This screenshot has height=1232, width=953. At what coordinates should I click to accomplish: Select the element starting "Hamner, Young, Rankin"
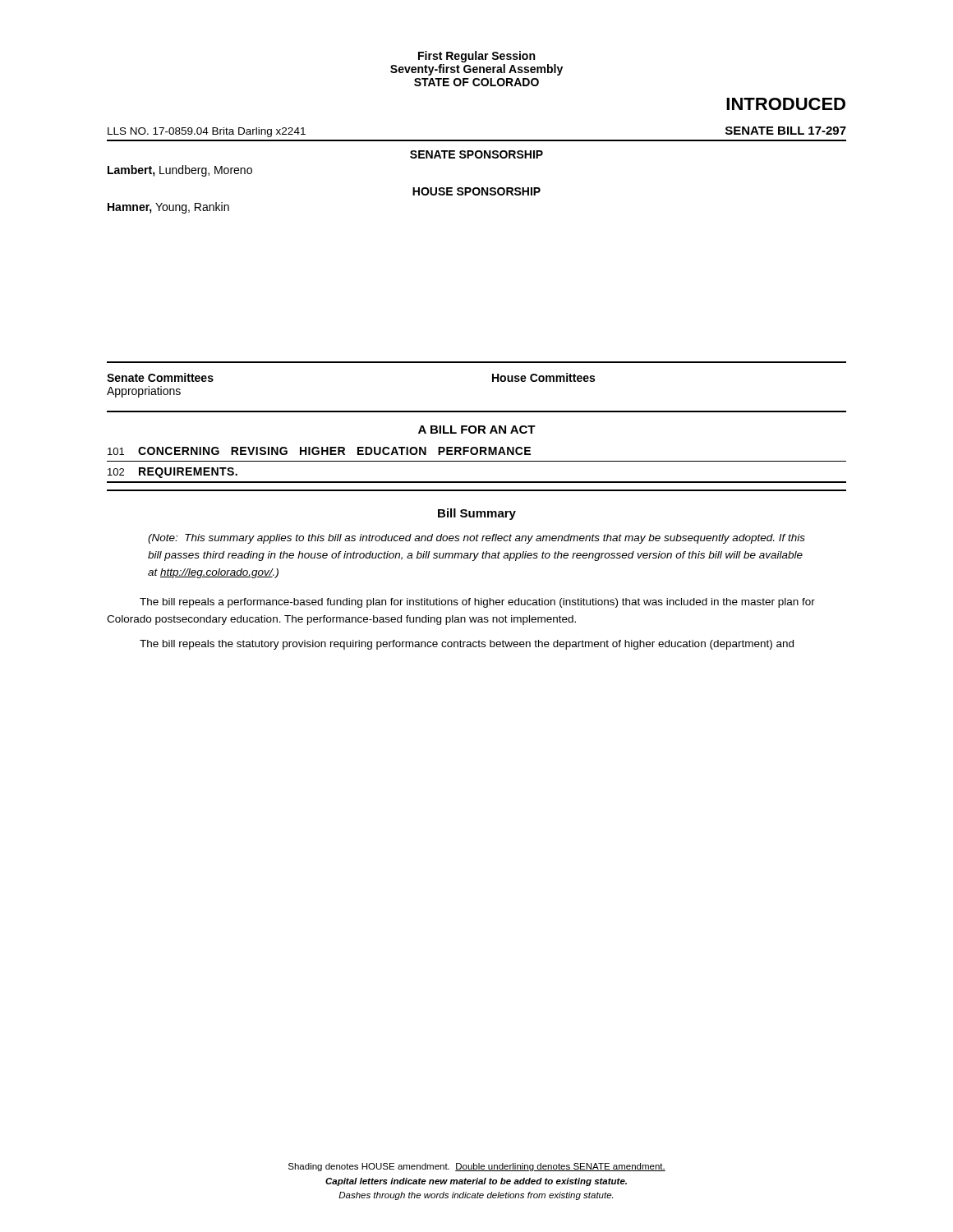coord(168,207)
